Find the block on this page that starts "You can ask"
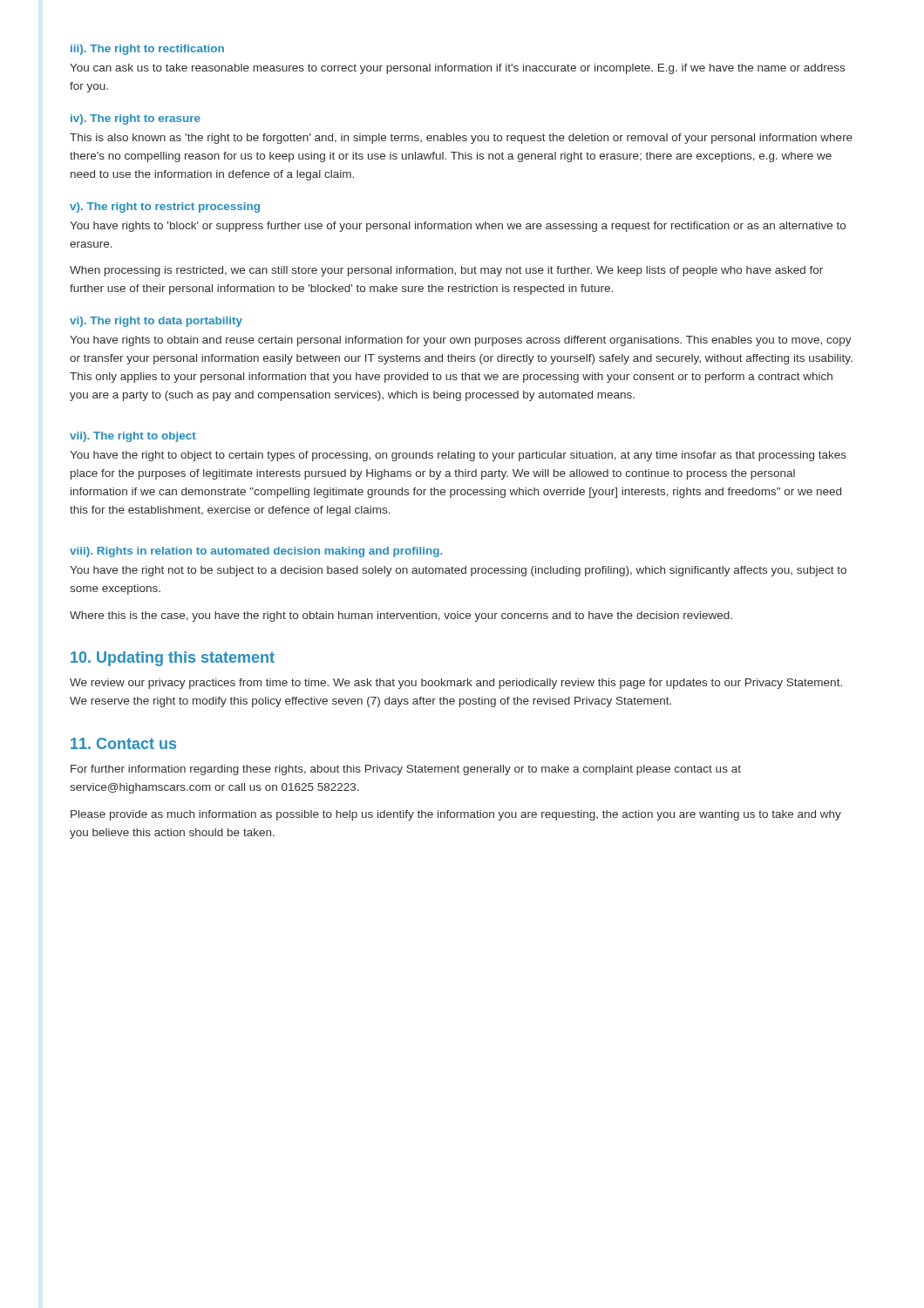This screenshot has width=924, height=1308. [458, 77]
